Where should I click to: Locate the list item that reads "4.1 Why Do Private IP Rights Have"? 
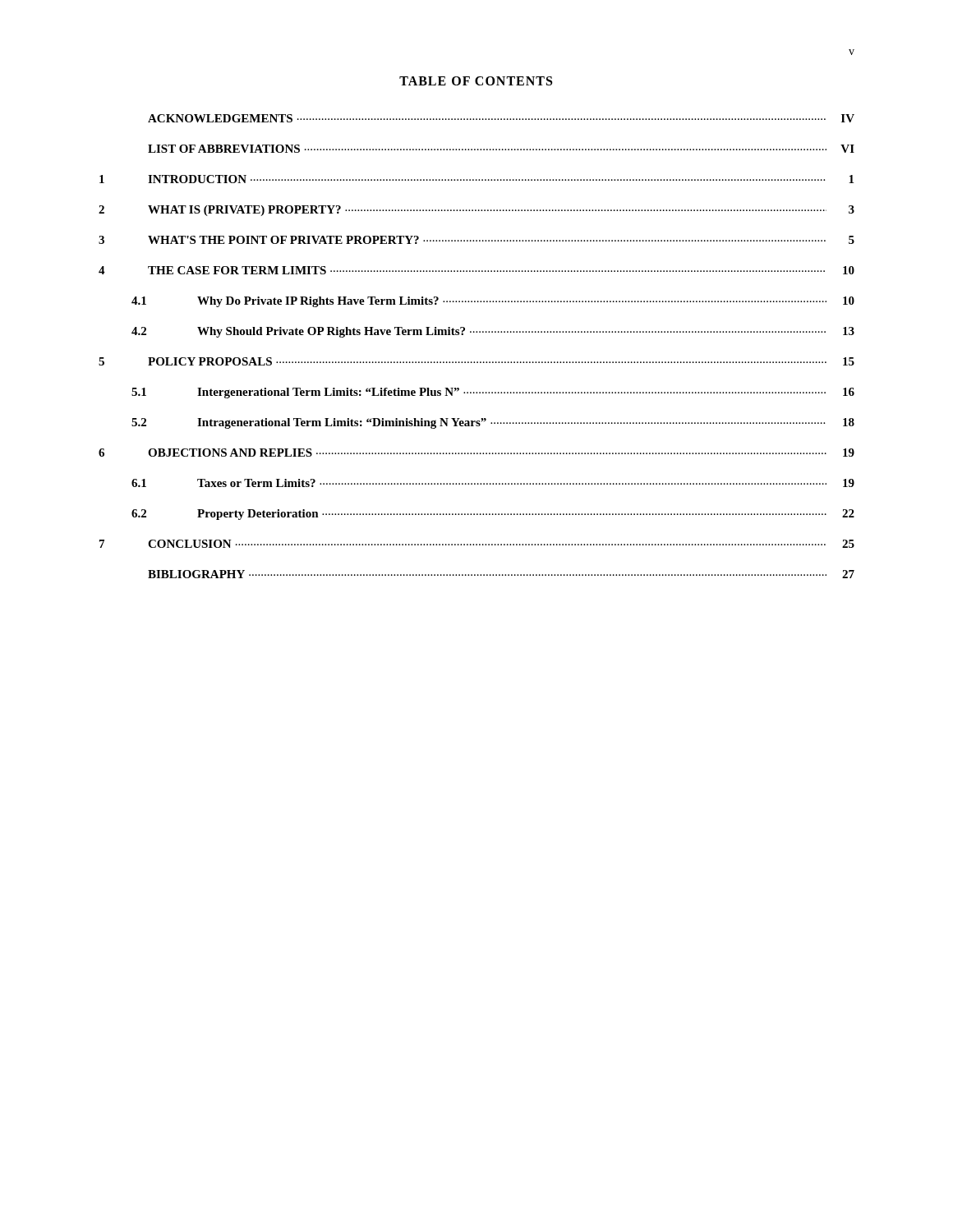476,301
